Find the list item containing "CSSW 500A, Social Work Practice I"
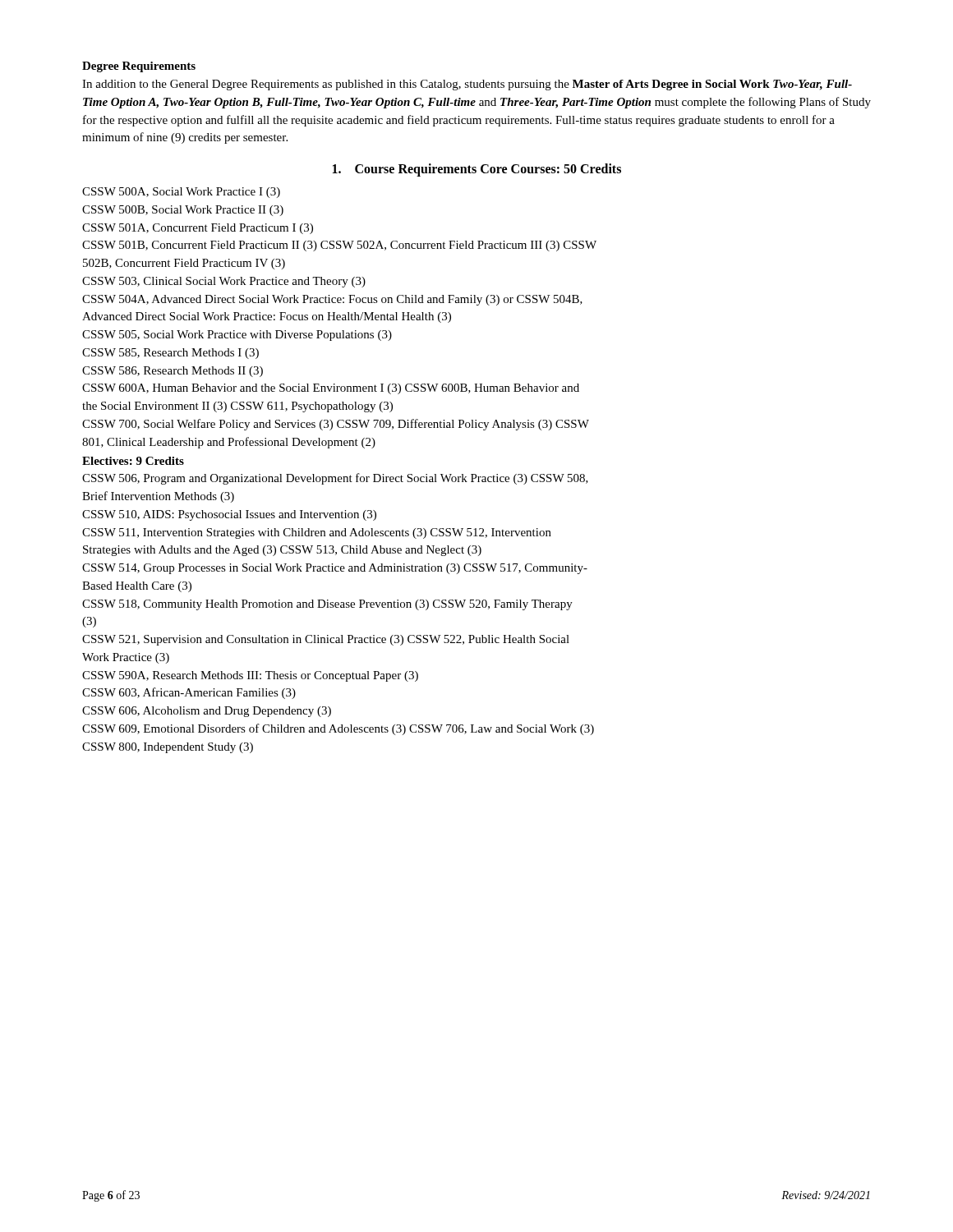The height and width of the screenshot is (1232, 953). tap(181, 191)
